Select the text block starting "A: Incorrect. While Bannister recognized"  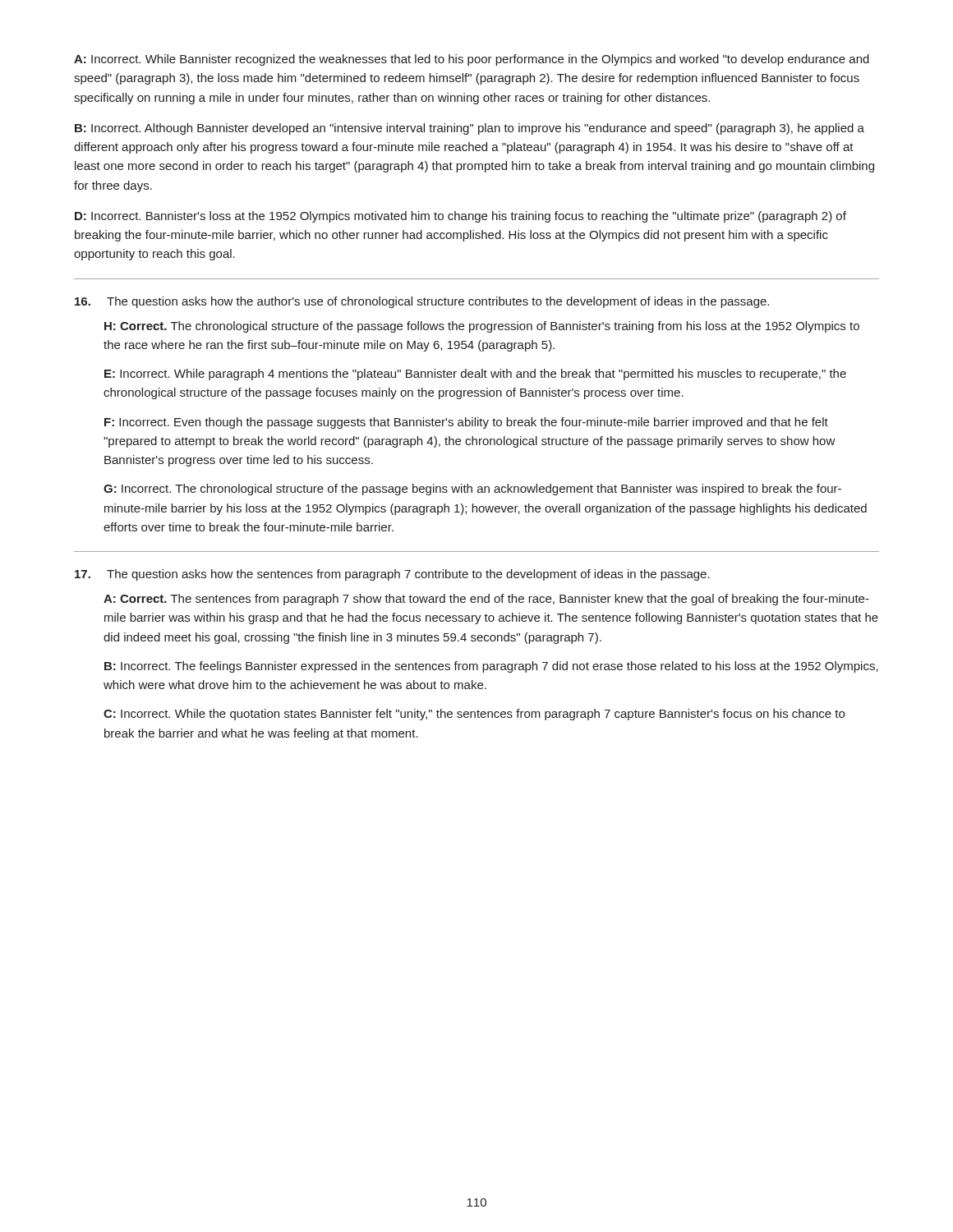click(x=472, y=78)
